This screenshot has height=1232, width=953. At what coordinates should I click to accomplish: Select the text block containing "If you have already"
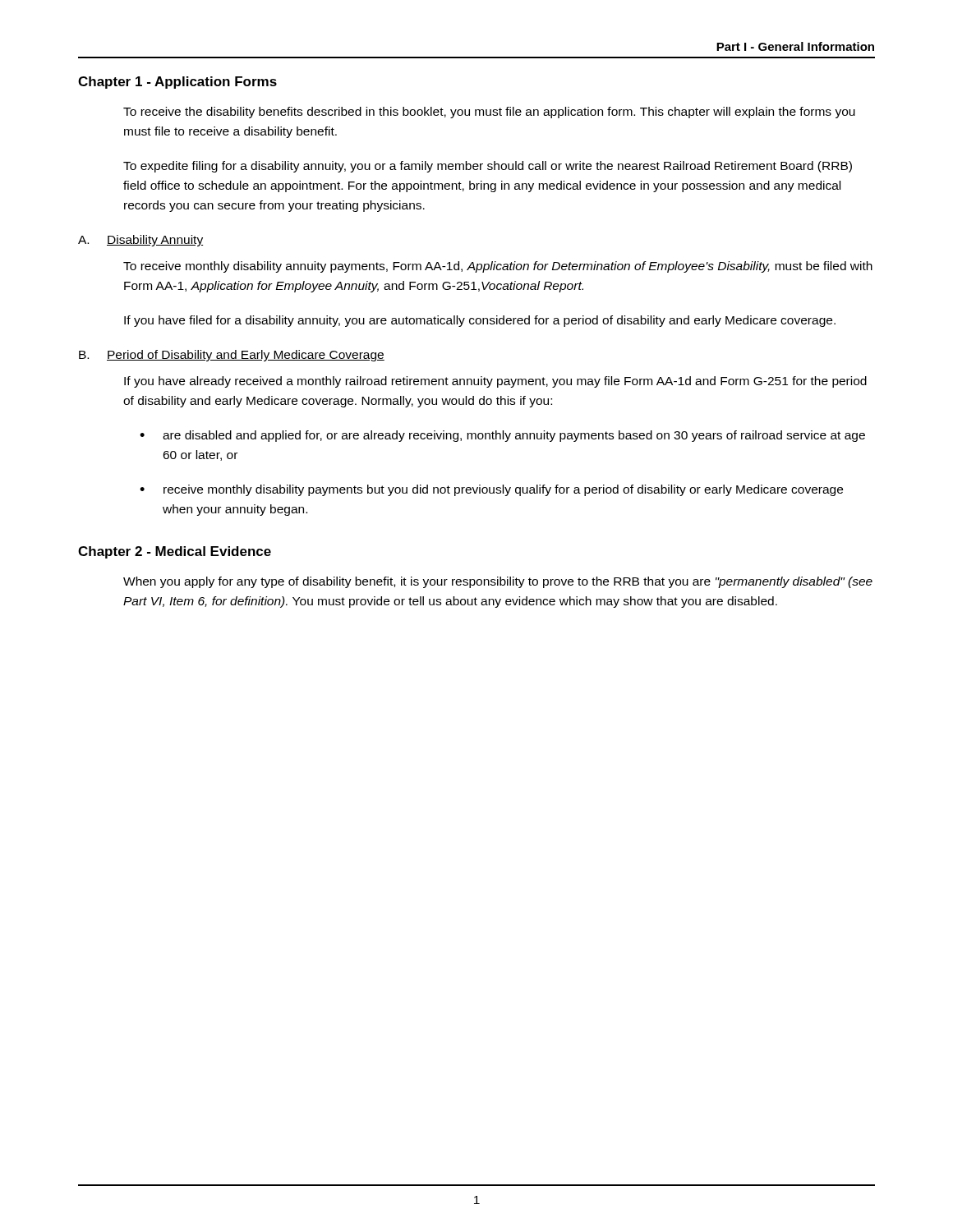coord(495,391)
